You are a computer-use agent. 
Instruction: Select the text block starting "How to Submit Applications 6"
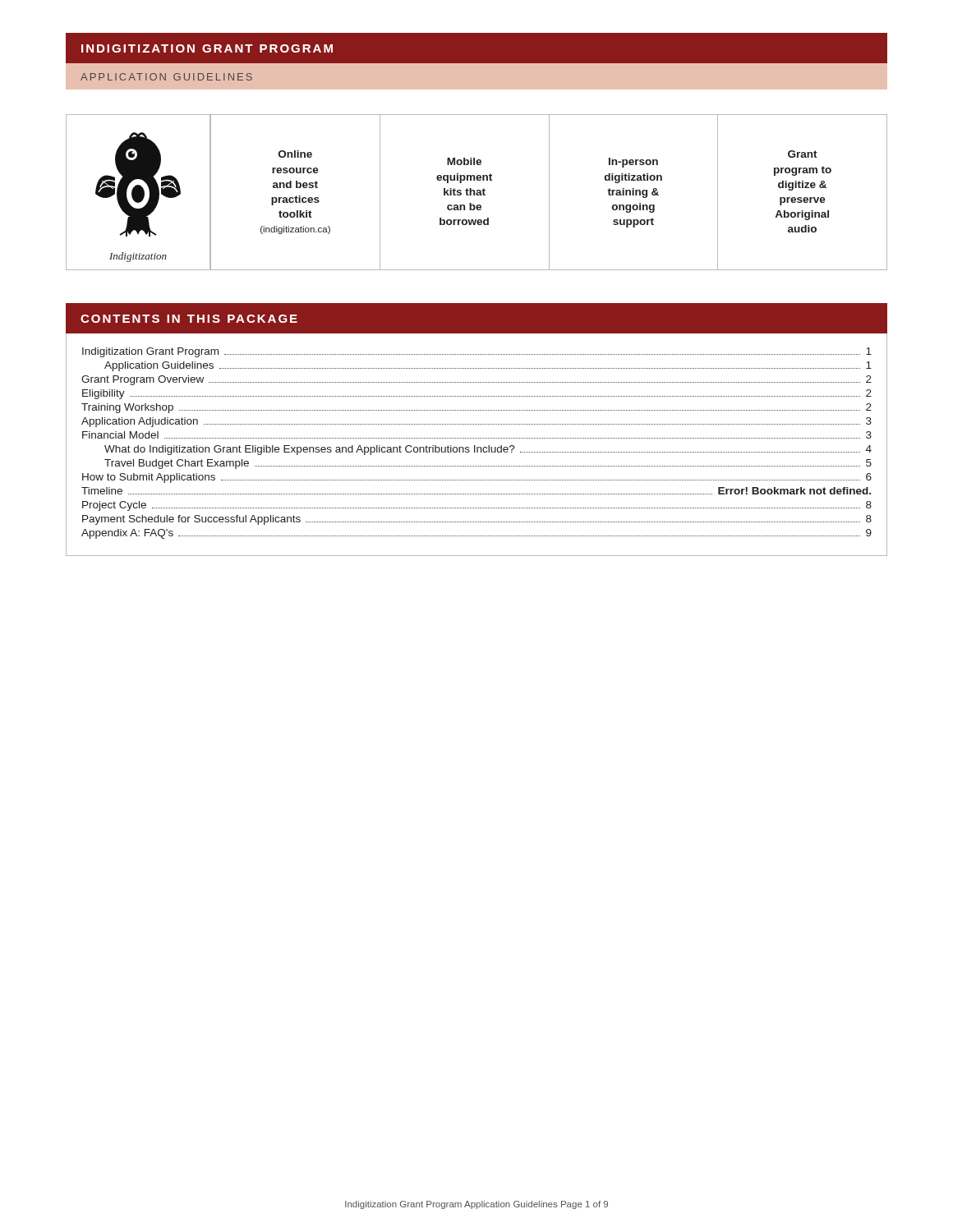click(x=476, y=477)
